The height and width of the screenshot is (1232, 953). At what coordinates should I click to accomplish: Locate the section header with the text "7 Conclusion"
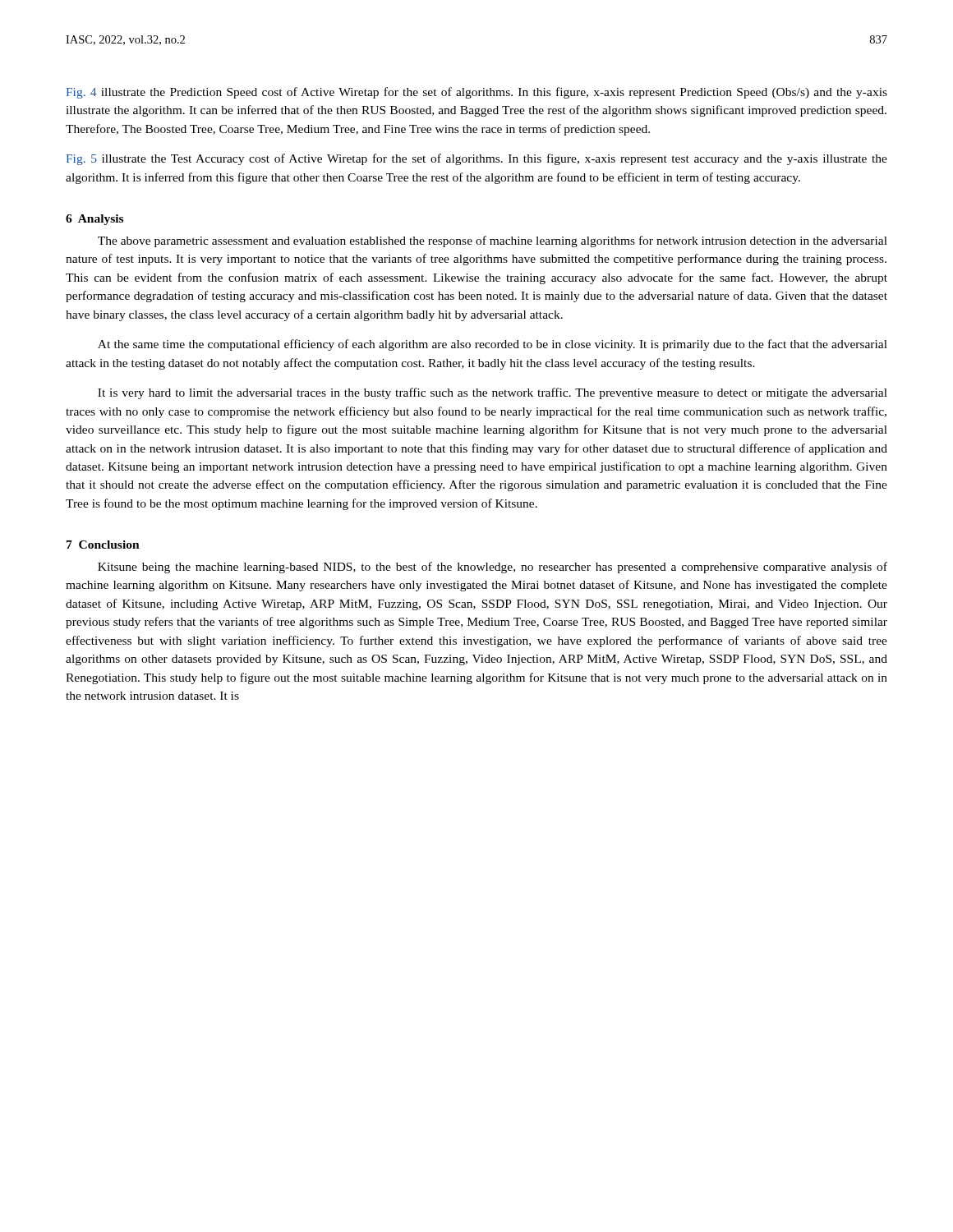(103, 544)
